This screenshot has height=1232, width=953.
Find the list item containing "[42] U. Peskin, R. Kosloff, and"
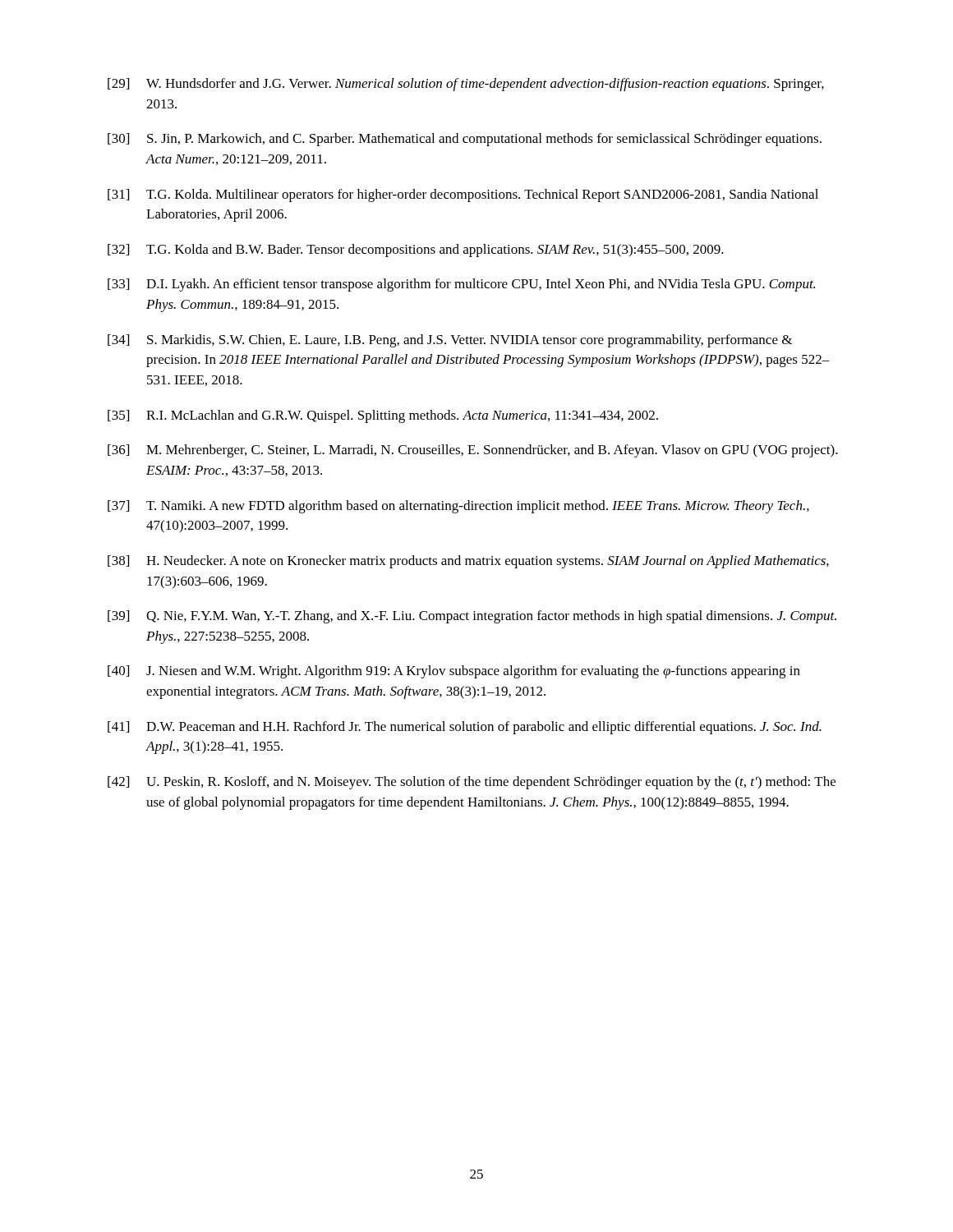476,792
